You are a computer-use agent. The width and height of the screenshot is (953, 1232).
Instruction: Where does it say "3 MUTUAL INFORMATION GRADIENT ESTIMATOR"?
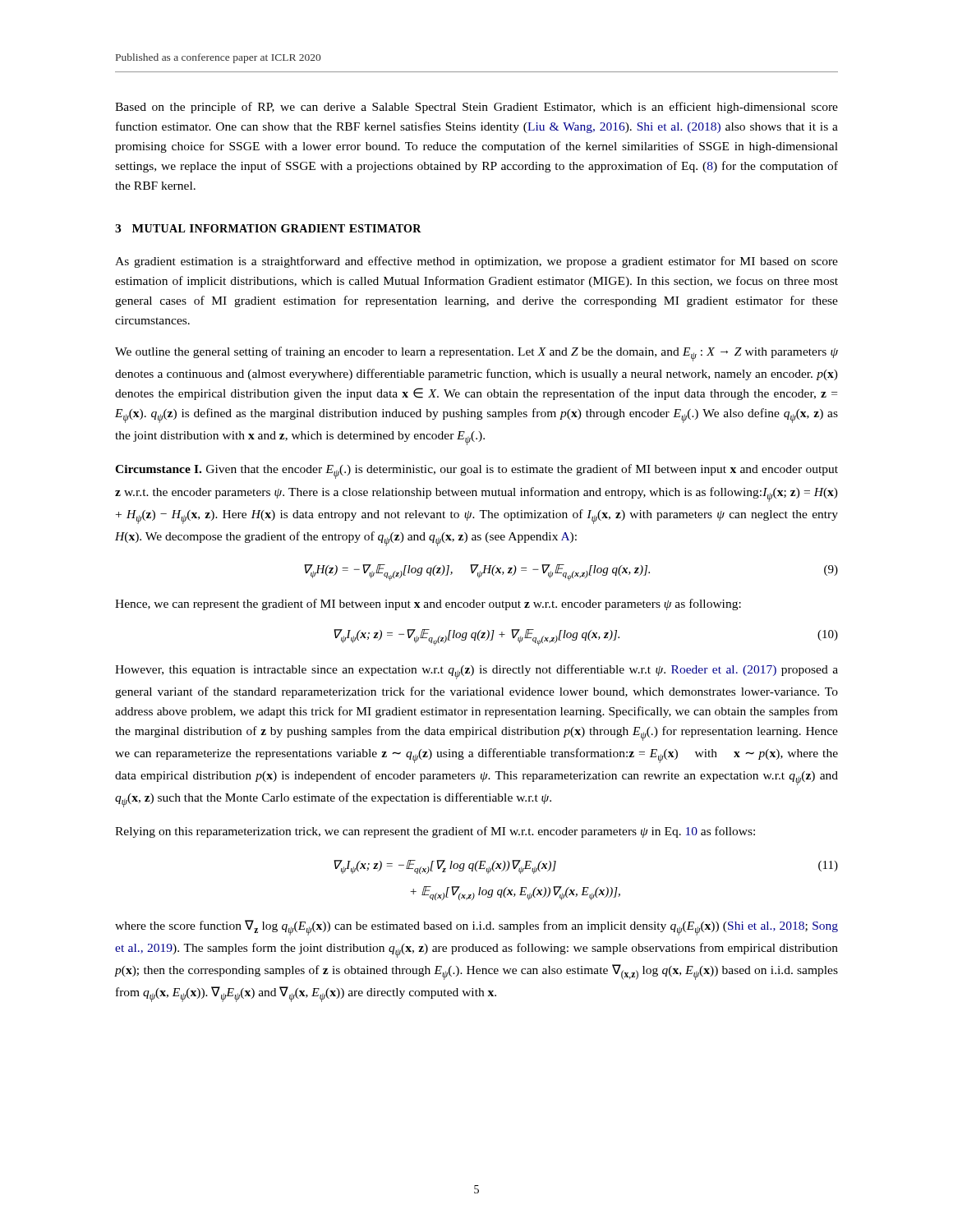(268, 228)
